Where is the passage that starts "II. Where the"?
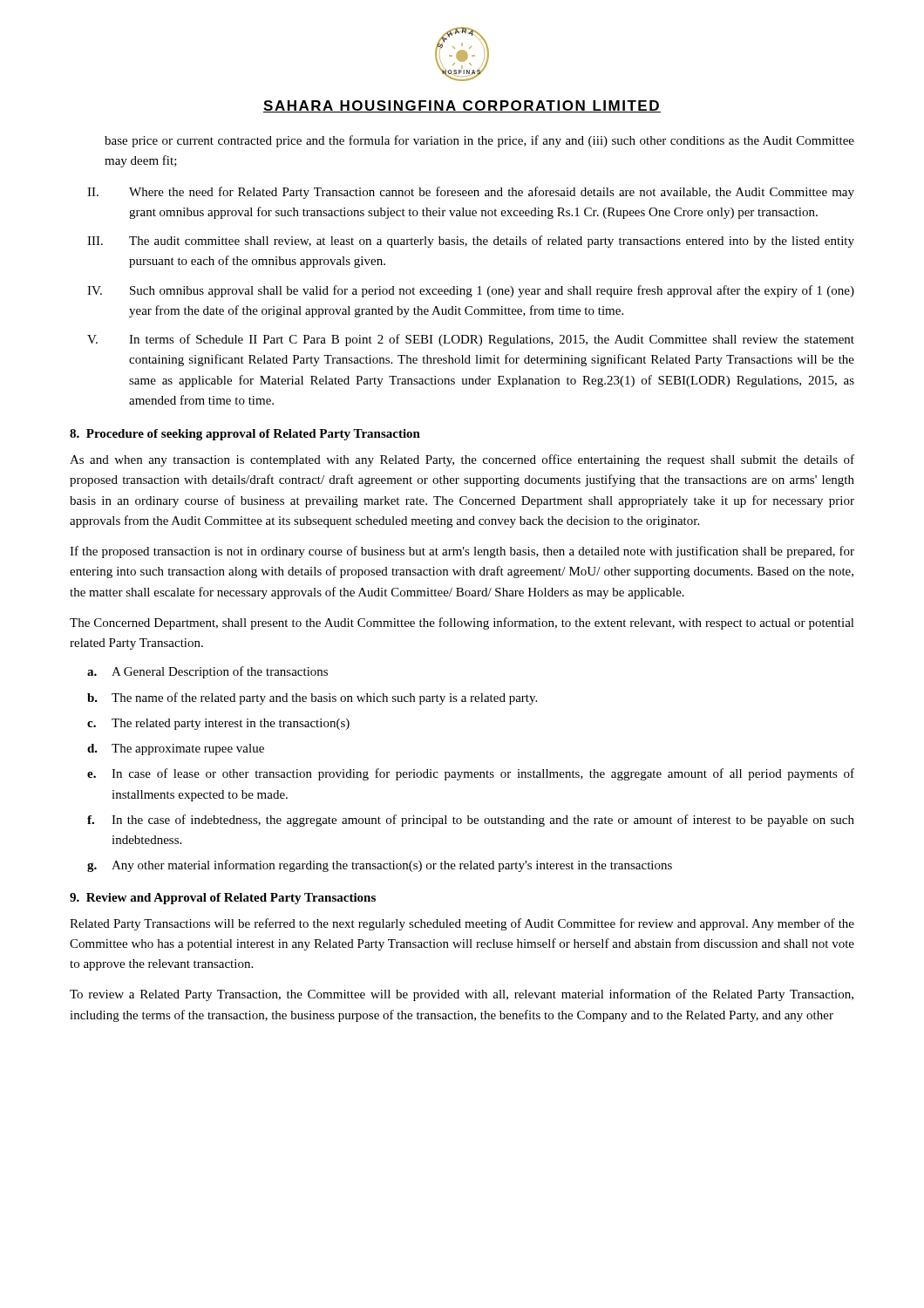The image size is (924, 1308). (x=471, y=202)
